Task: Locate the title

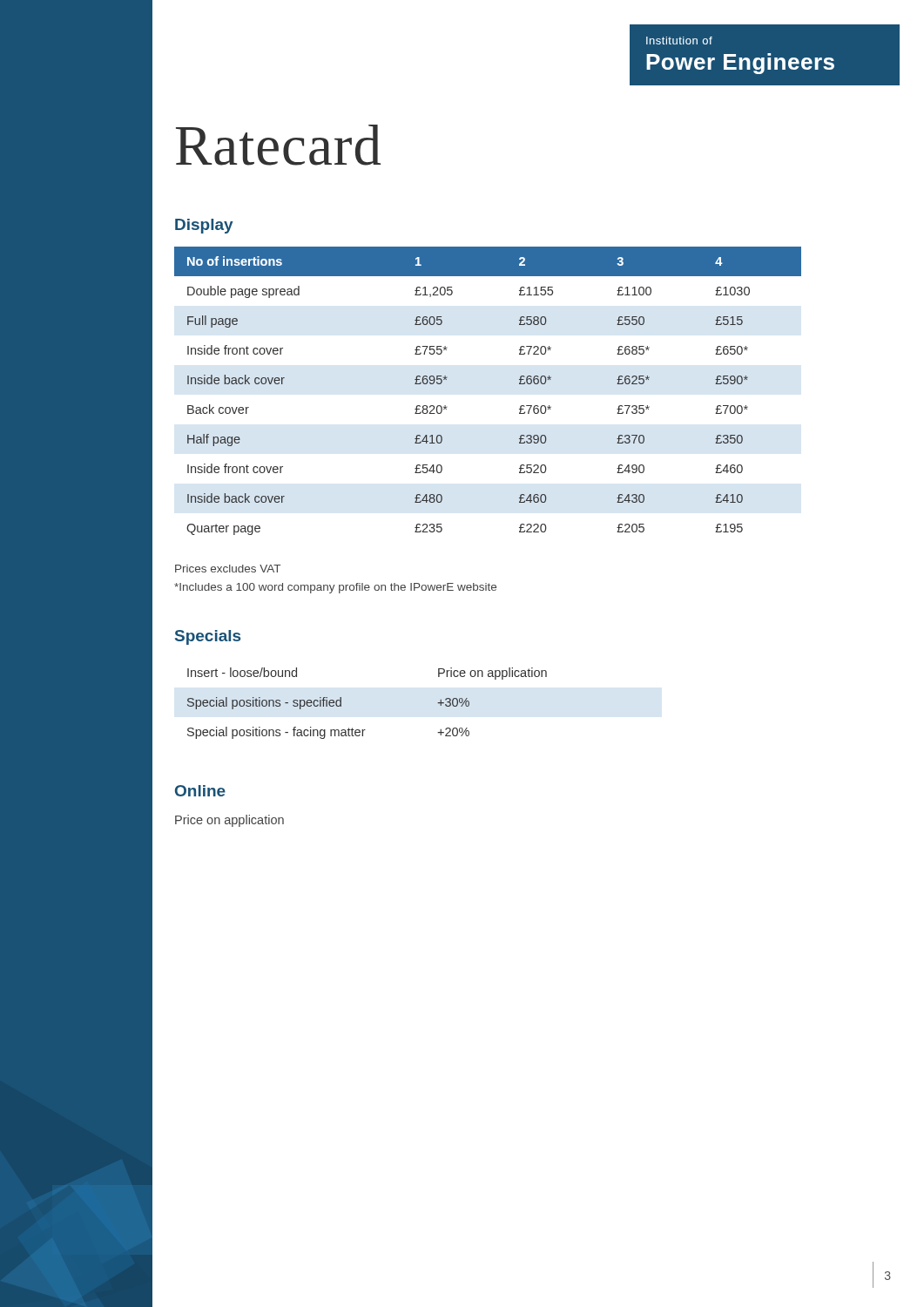Action: [x=278, y=145]
